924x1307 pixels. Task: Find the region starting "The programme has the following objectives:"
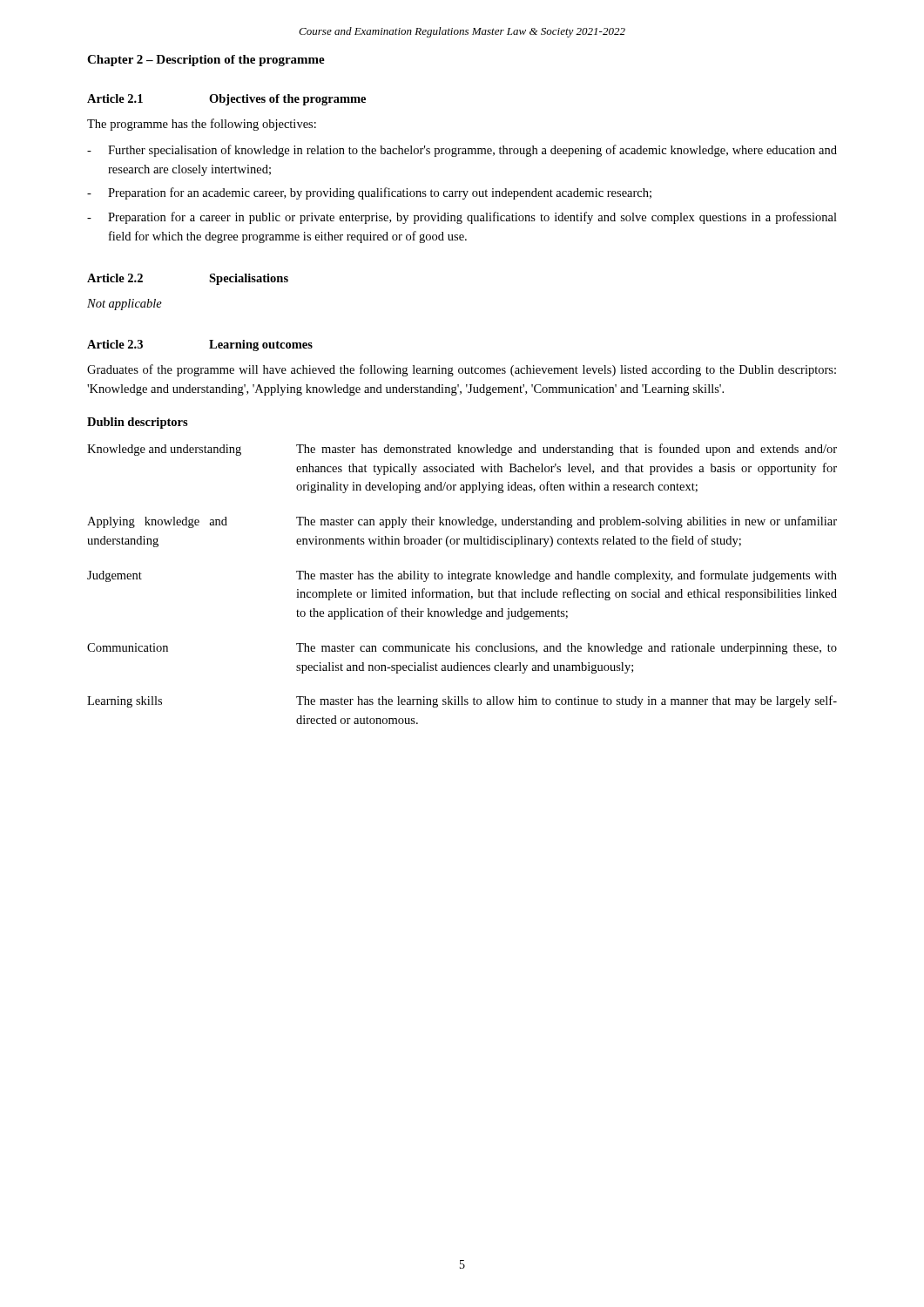pos(202,124)
